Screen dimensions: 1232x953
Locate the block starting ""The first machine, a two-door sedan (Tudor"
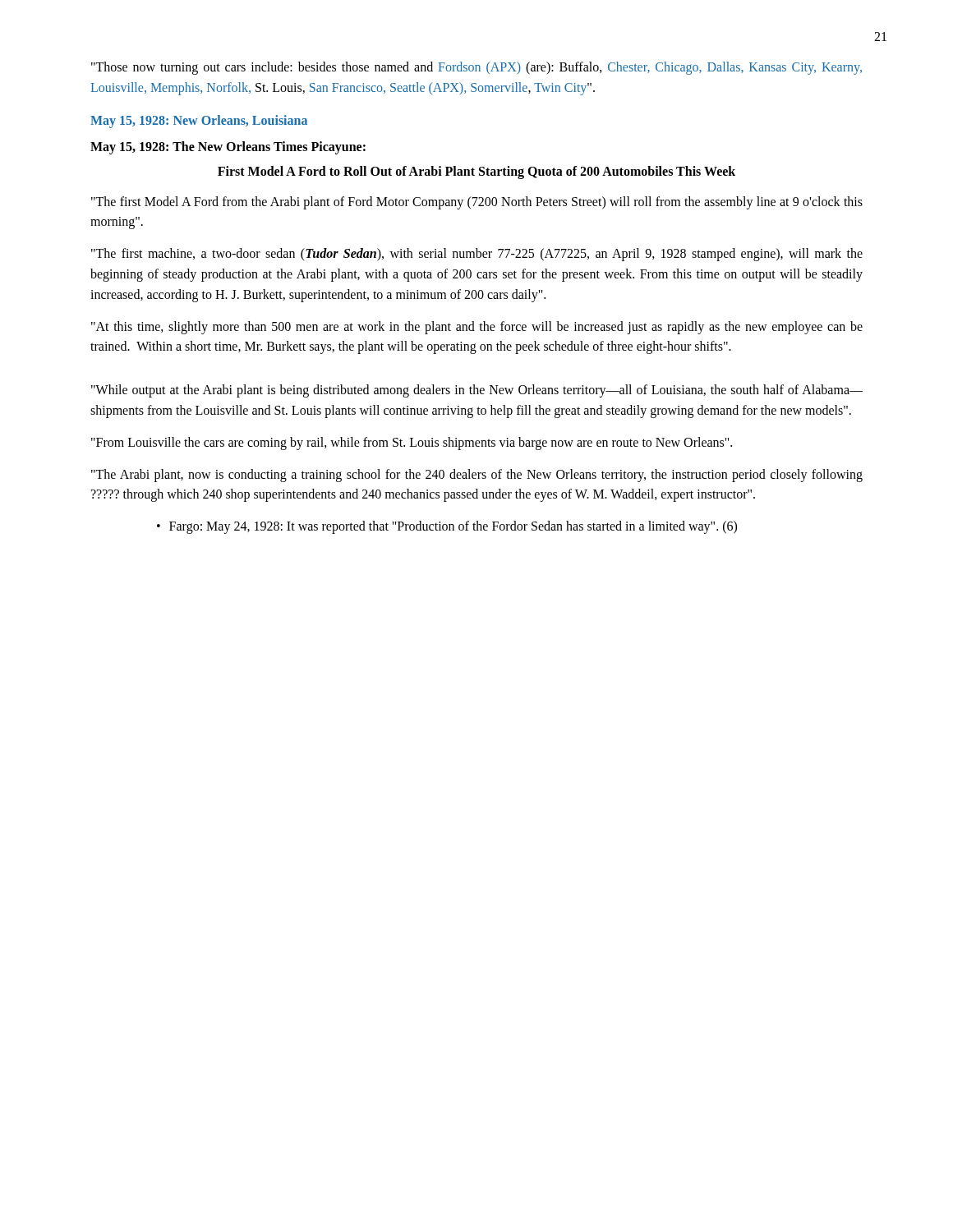coord(476,274)
